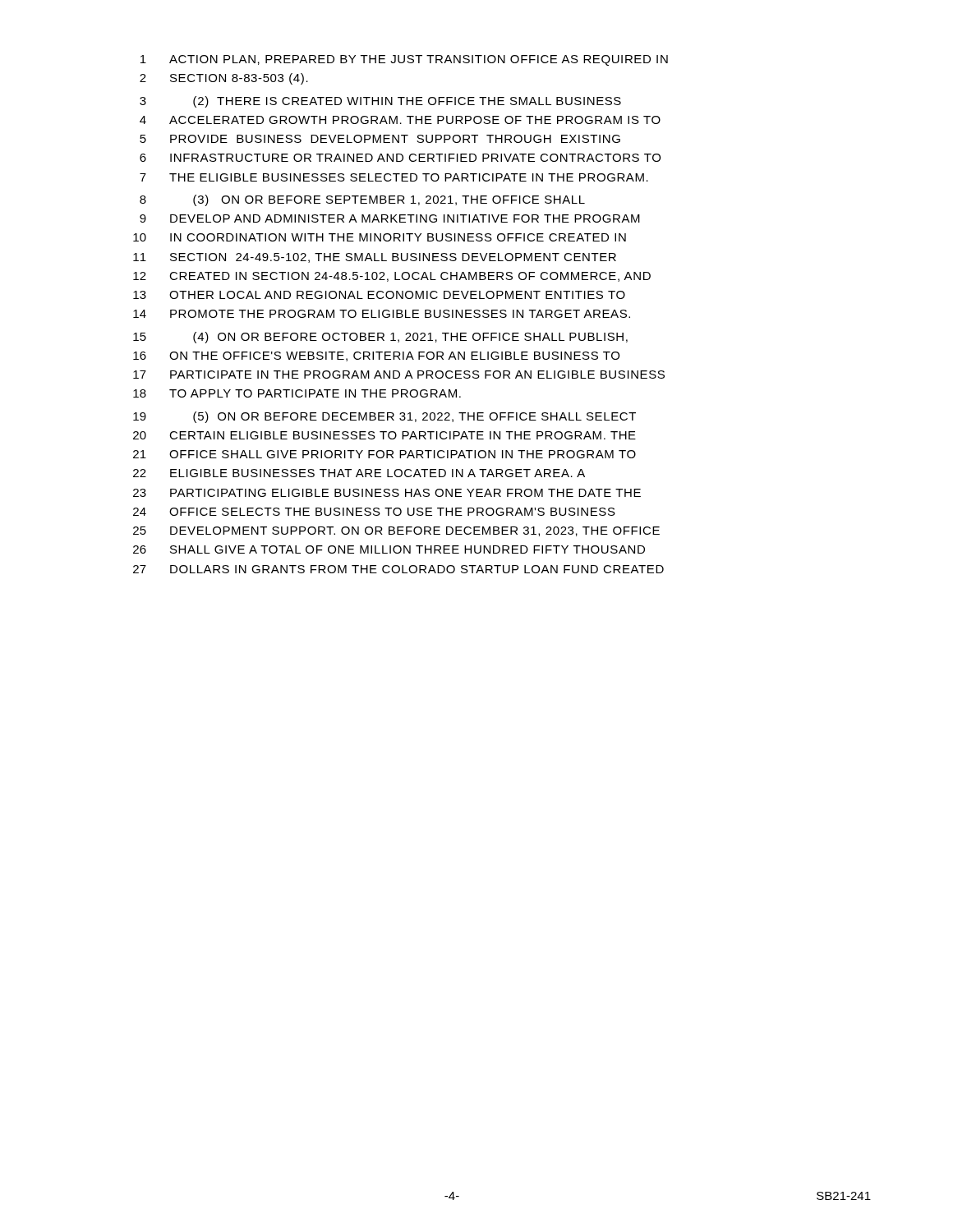This screenshot has height=1232, width=953.
Task: Select the text block starting "3 (2) THERE IS CREATED"
Action: tap(368, 100)
